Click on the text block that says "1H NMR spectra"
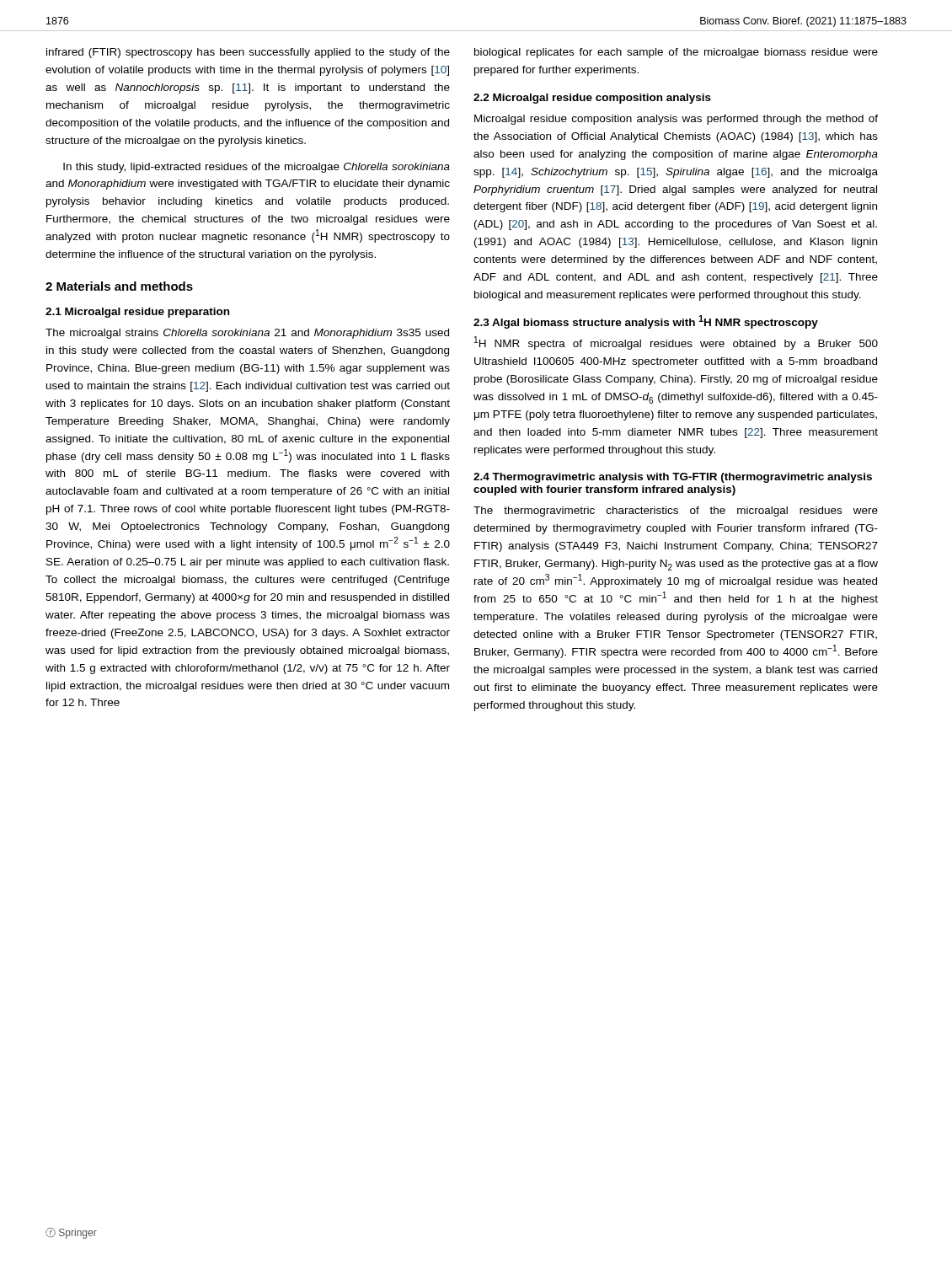The image size is (952, 1264). coord(676,397)
